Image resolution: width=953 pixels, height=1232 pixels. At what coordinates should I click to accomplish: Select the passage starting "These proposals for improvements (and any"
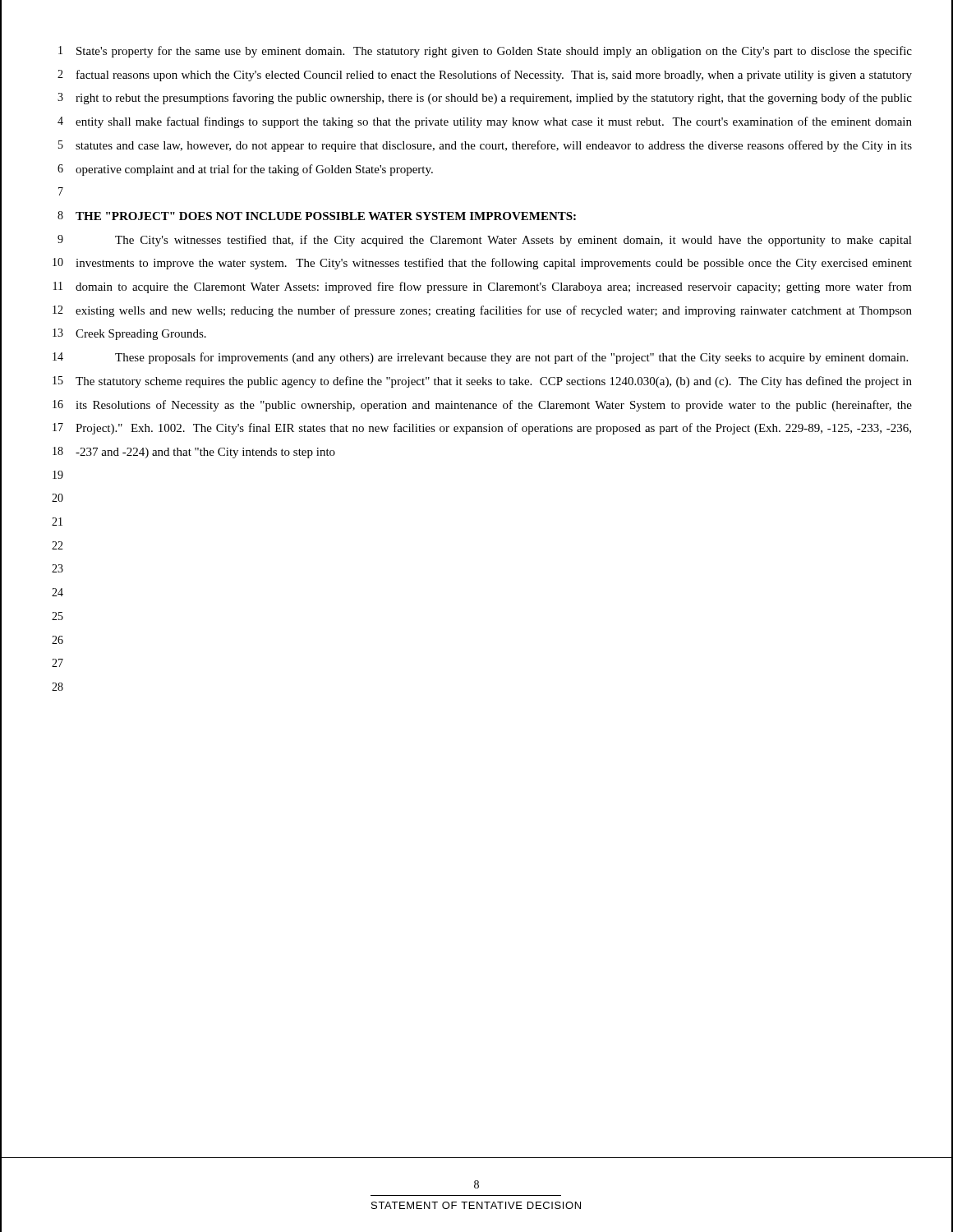tap(494, 405)
